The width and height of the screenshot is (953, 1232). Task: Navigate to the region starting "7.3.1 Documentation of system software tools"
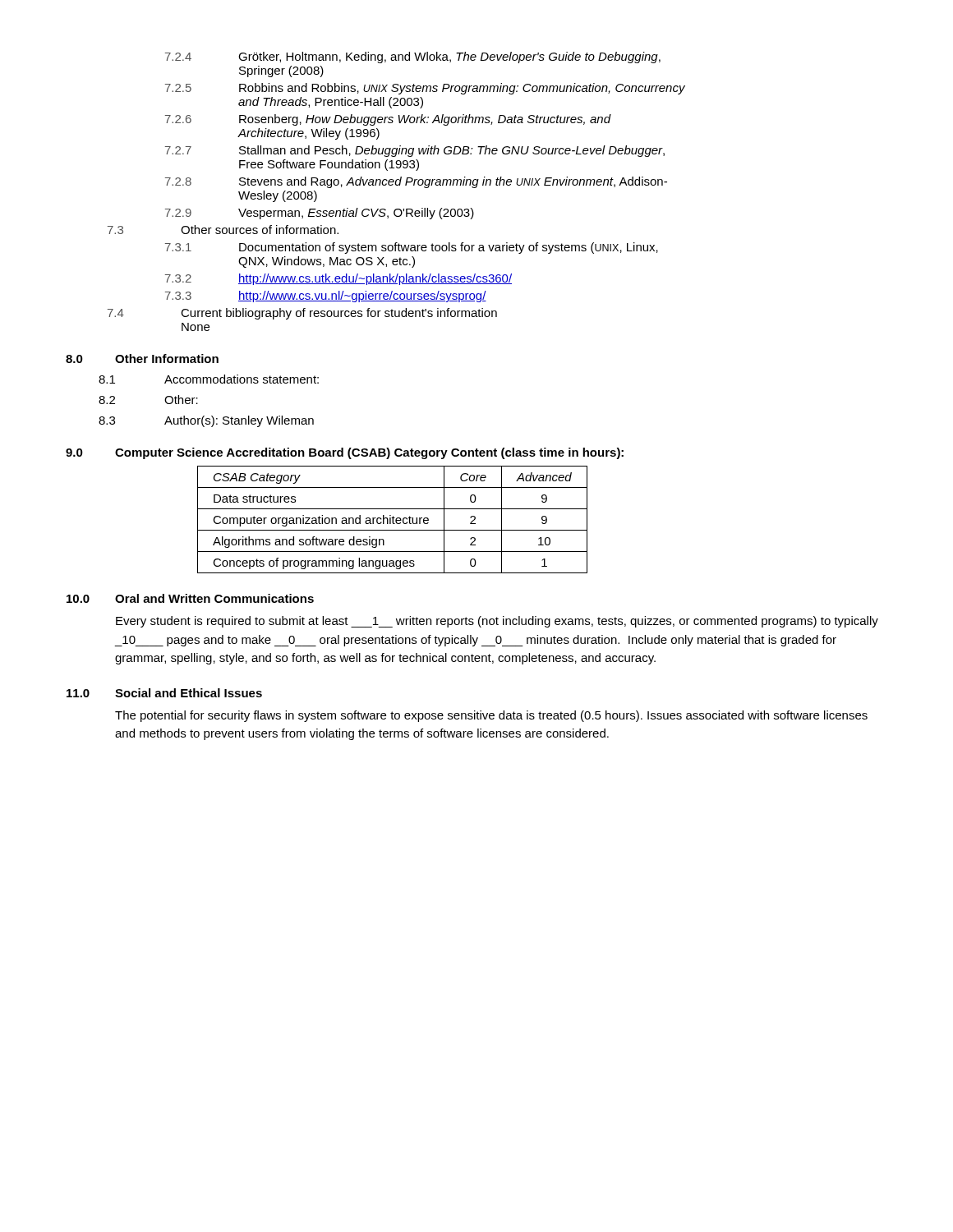(476, 254)
